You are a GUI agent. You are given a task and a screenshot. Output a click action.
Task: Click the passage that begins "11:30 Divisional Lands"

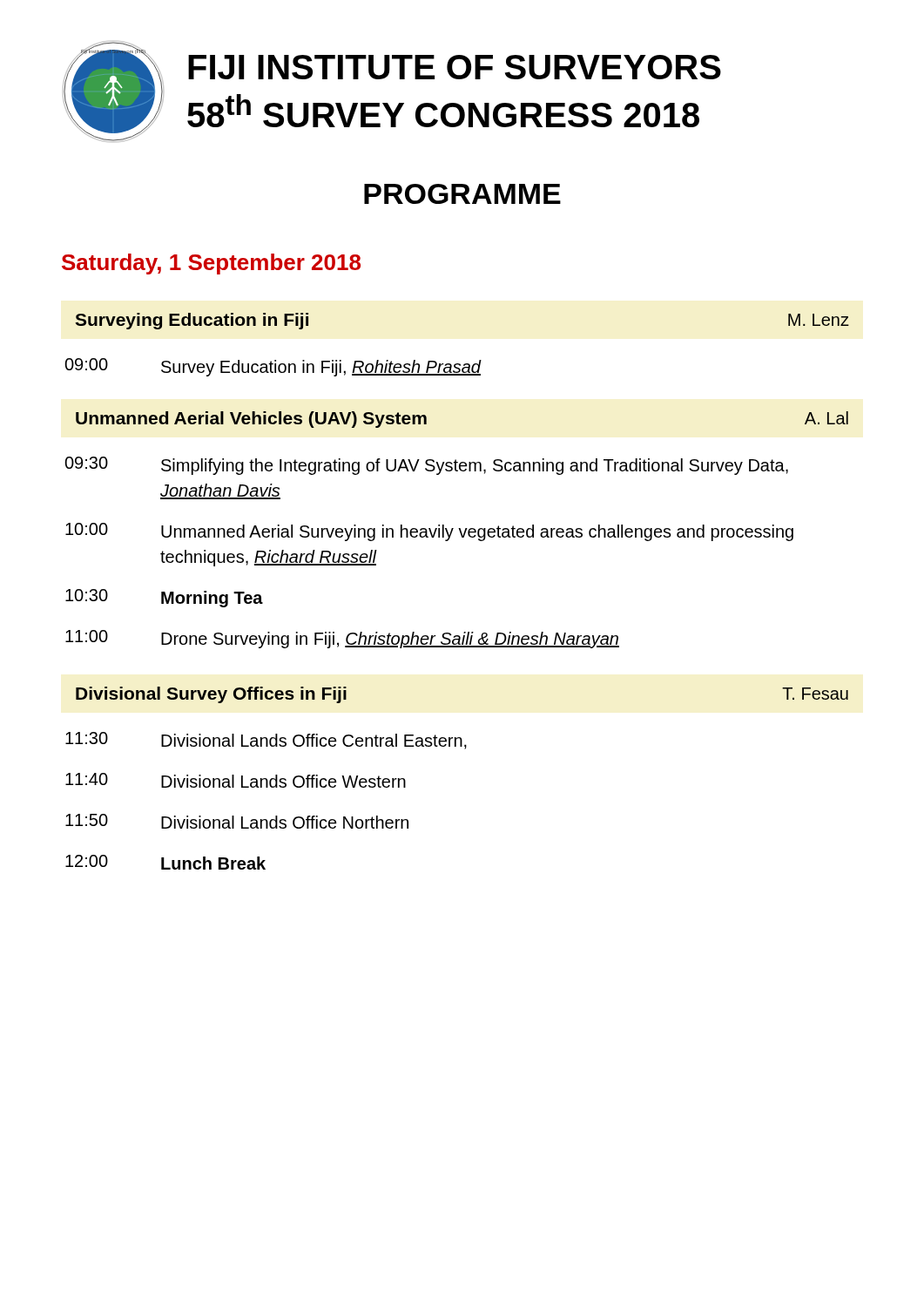click(x=462, y=741)
